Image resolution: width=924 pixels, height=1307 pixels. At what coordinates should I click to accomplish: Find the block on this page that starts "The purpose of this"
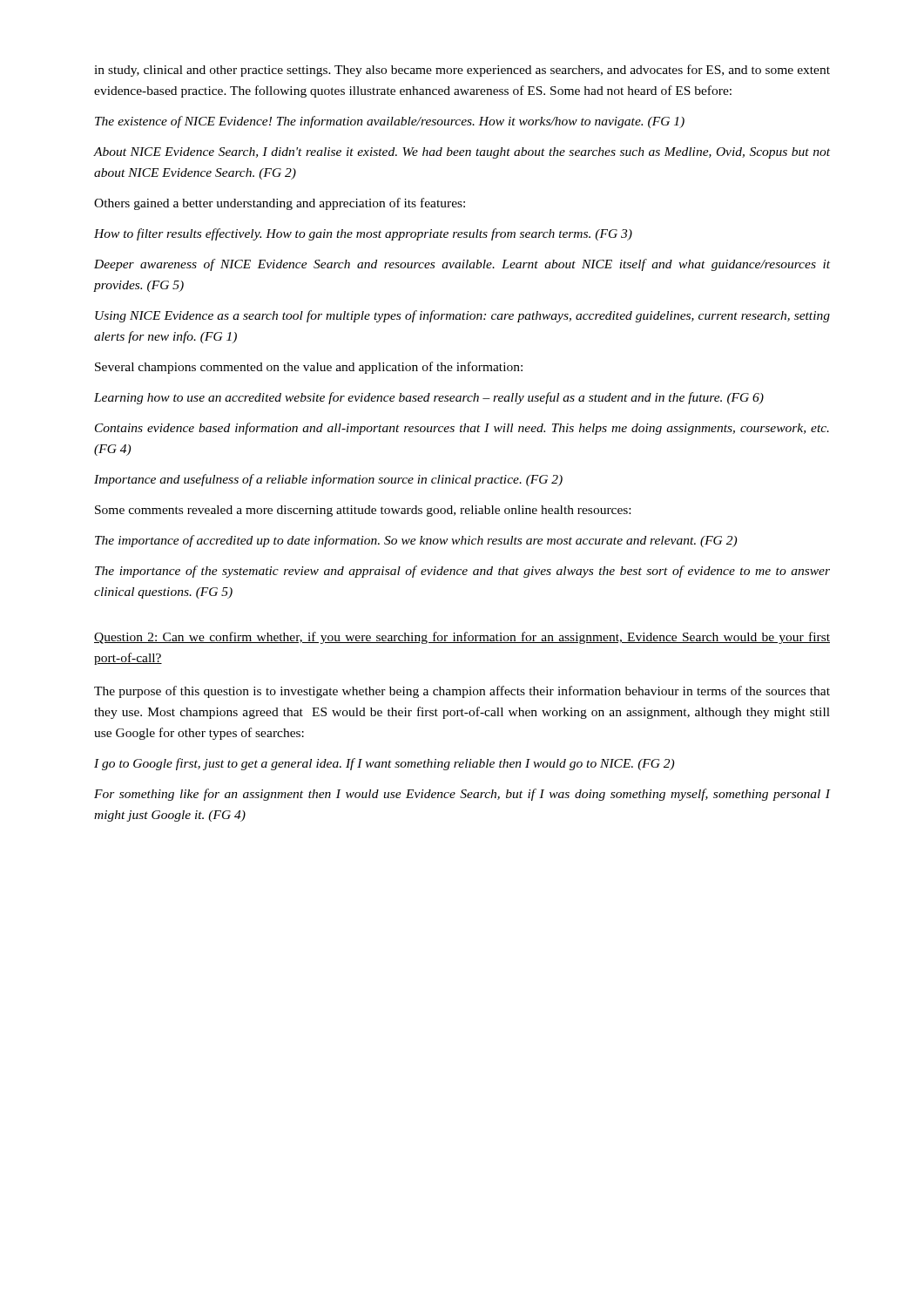pyautogui.click(x=462, y=712)
